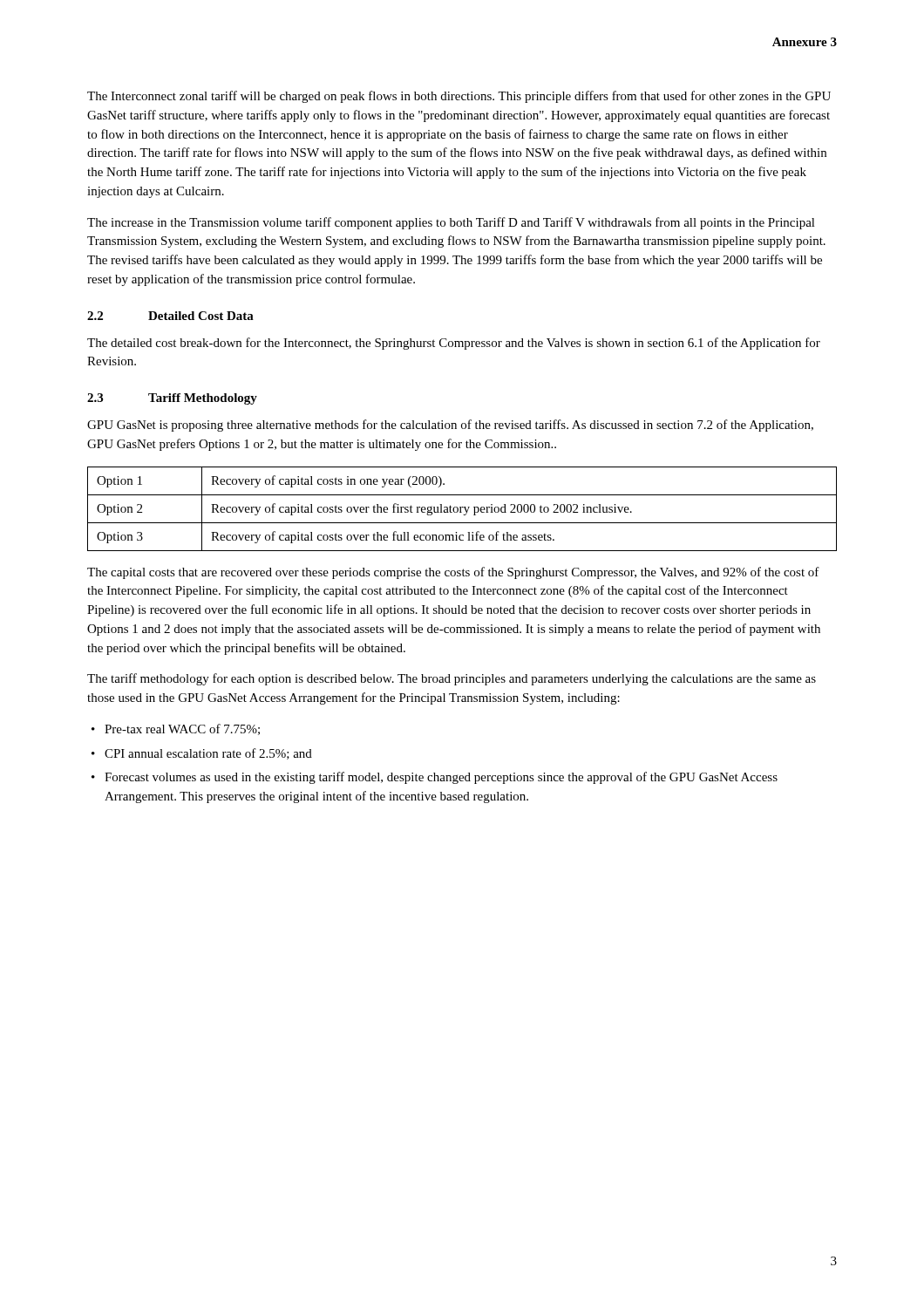Select the list item with the text "CPI annual escalation rate of"

tap(208, 753)
